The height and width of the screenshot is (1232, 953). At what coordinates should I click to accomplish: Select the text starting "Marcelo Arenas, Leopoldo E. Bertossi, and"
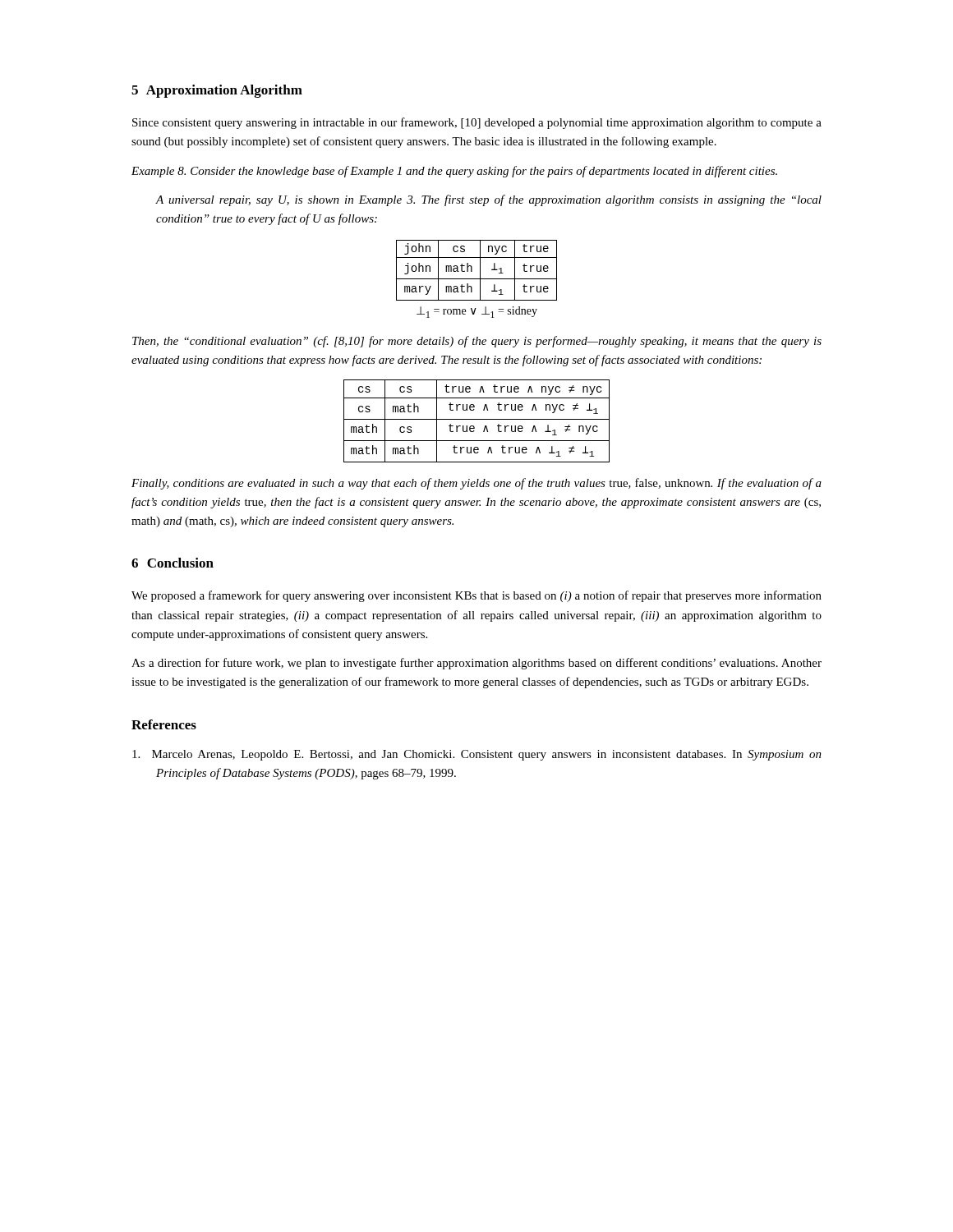[x=476, y=764]
